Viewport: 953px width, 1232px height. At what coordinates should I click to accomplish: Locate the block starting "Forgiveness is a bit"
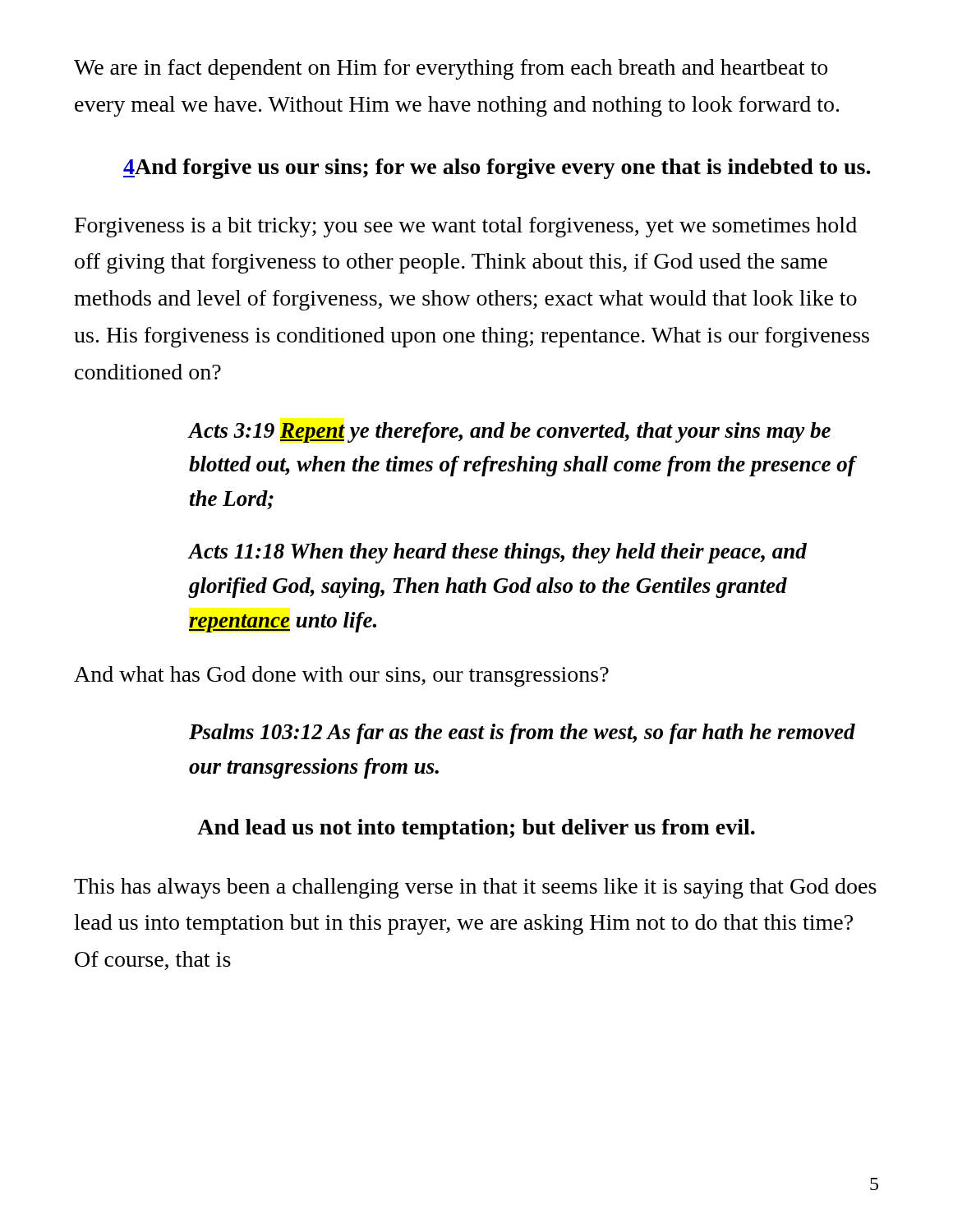(x=472, y=298)
